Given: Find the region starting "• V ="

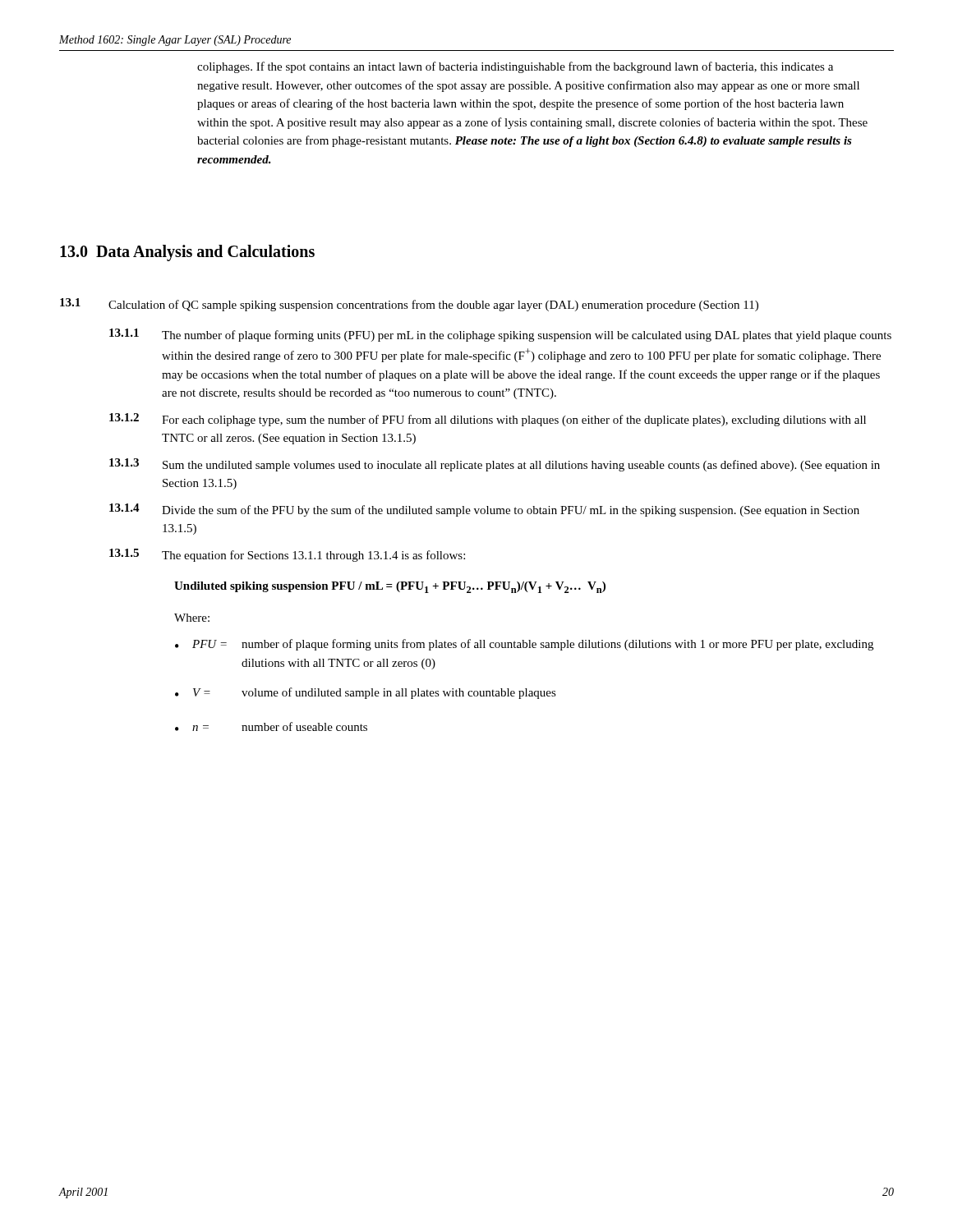Looking at the screenshot, I should (534, 695).
